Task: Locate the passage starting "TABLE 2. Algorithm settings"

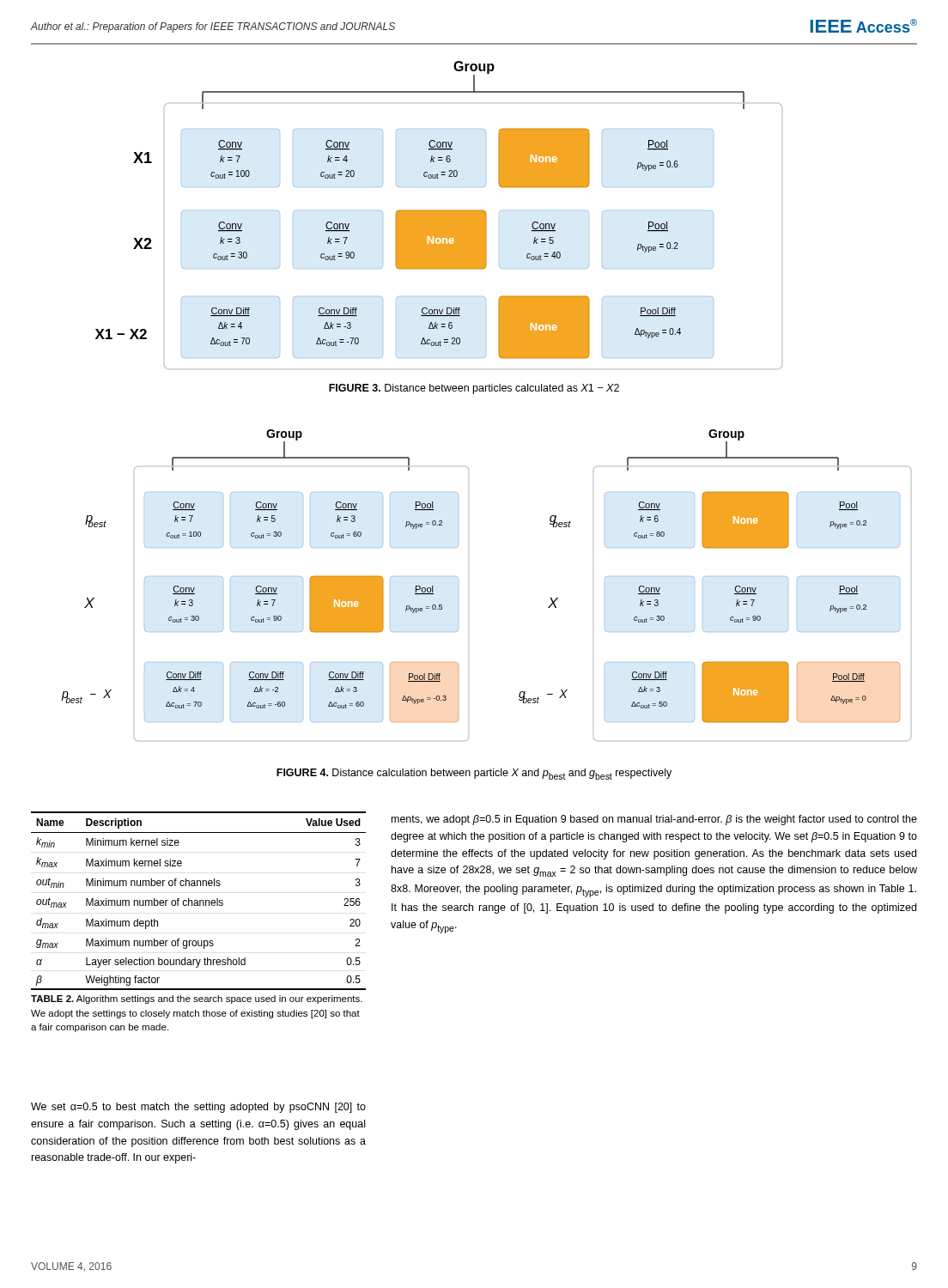Action: point(197,1013)
